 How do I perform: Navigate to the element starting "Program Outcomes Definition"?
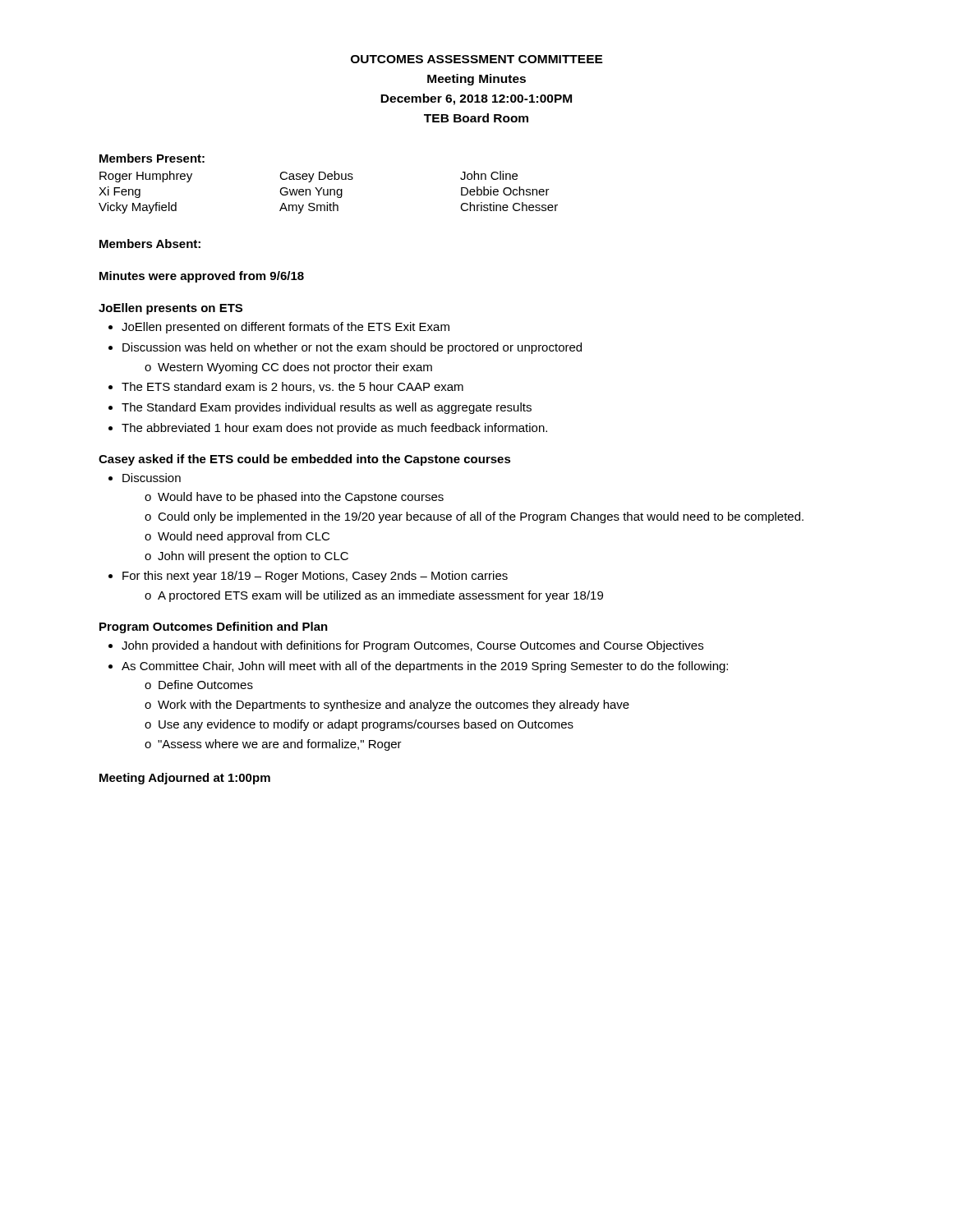pyautogui.click(x=213, y=626)
